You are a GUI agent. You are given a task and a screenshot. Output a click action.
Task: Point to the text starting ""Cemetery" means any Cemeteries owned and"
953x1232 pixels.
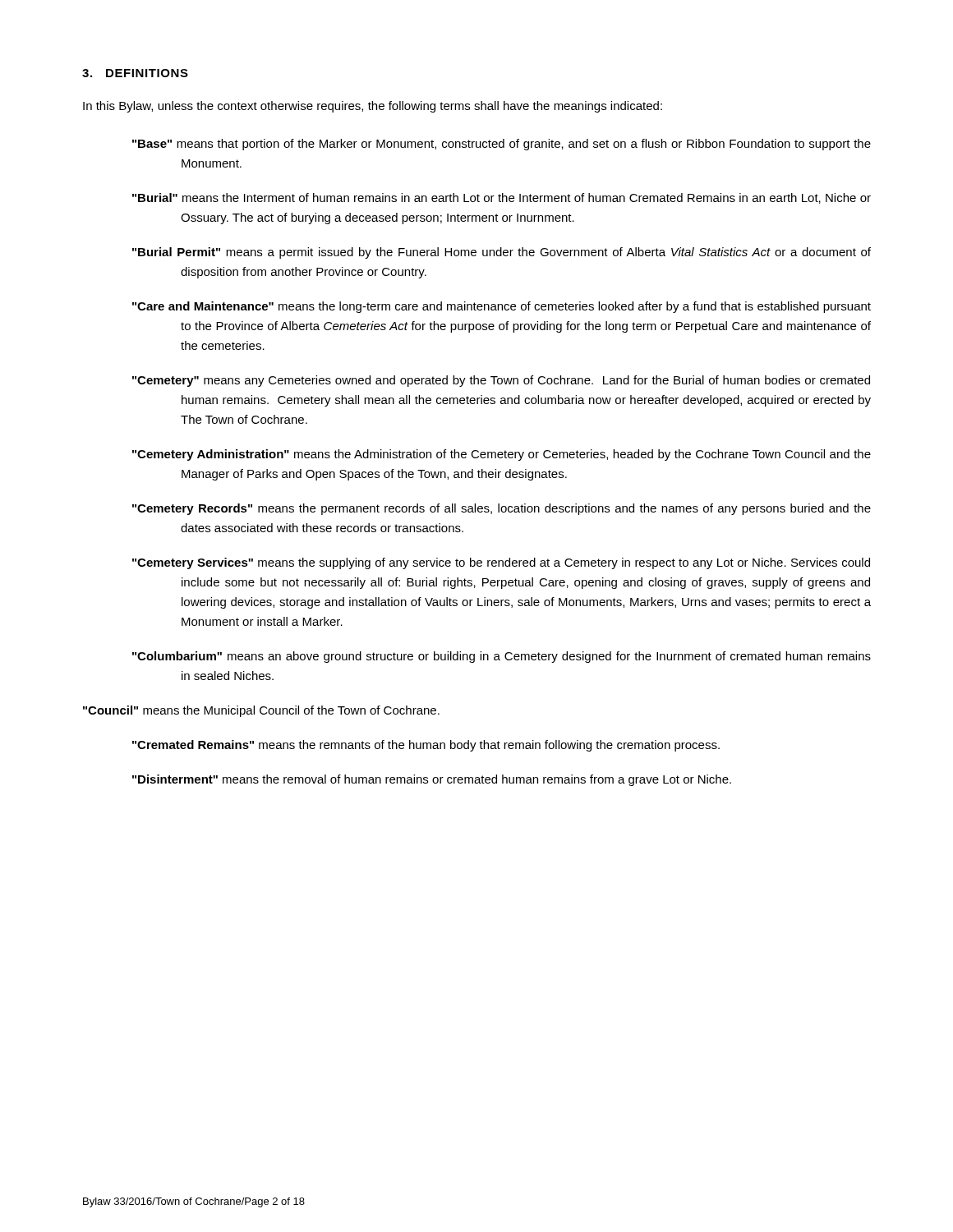click(501, 400)
